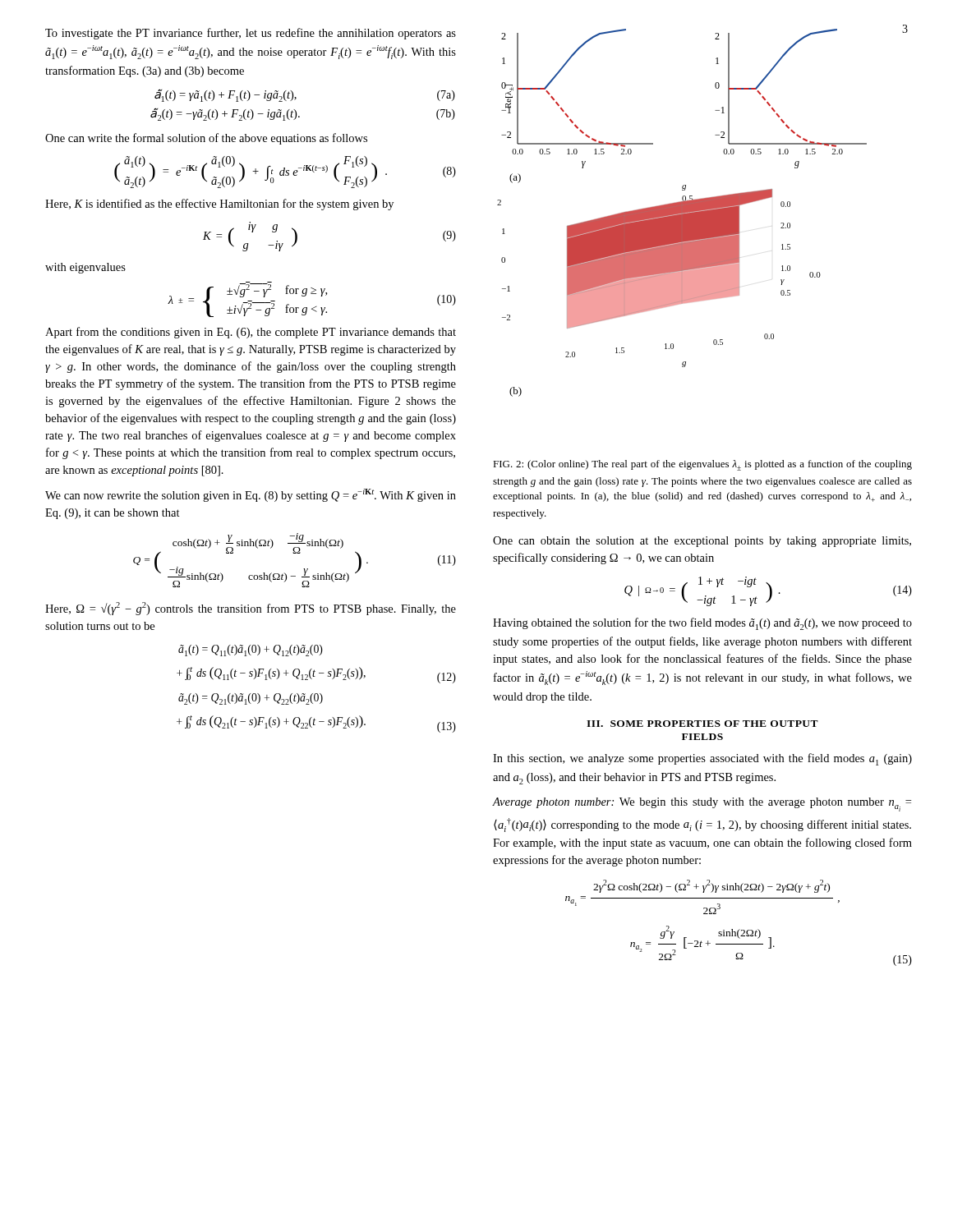Point to the block beginning "Here, Ω = √(γ2"
Viewport: 953px width, 1232px height.
[251, 617]
